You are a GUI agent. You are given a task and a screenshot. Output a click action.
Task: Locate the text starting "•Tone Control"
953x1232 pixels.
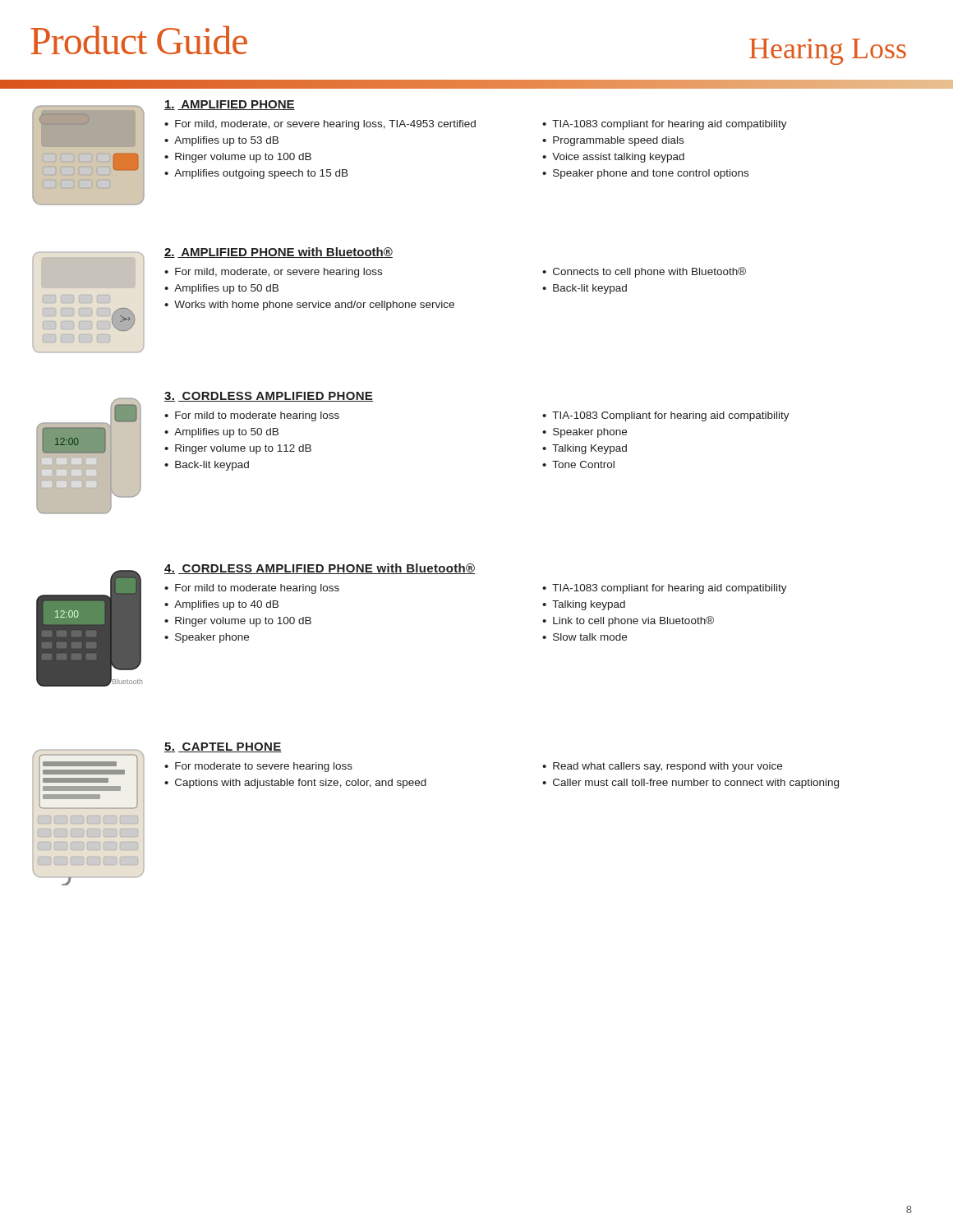click(579, 464)
